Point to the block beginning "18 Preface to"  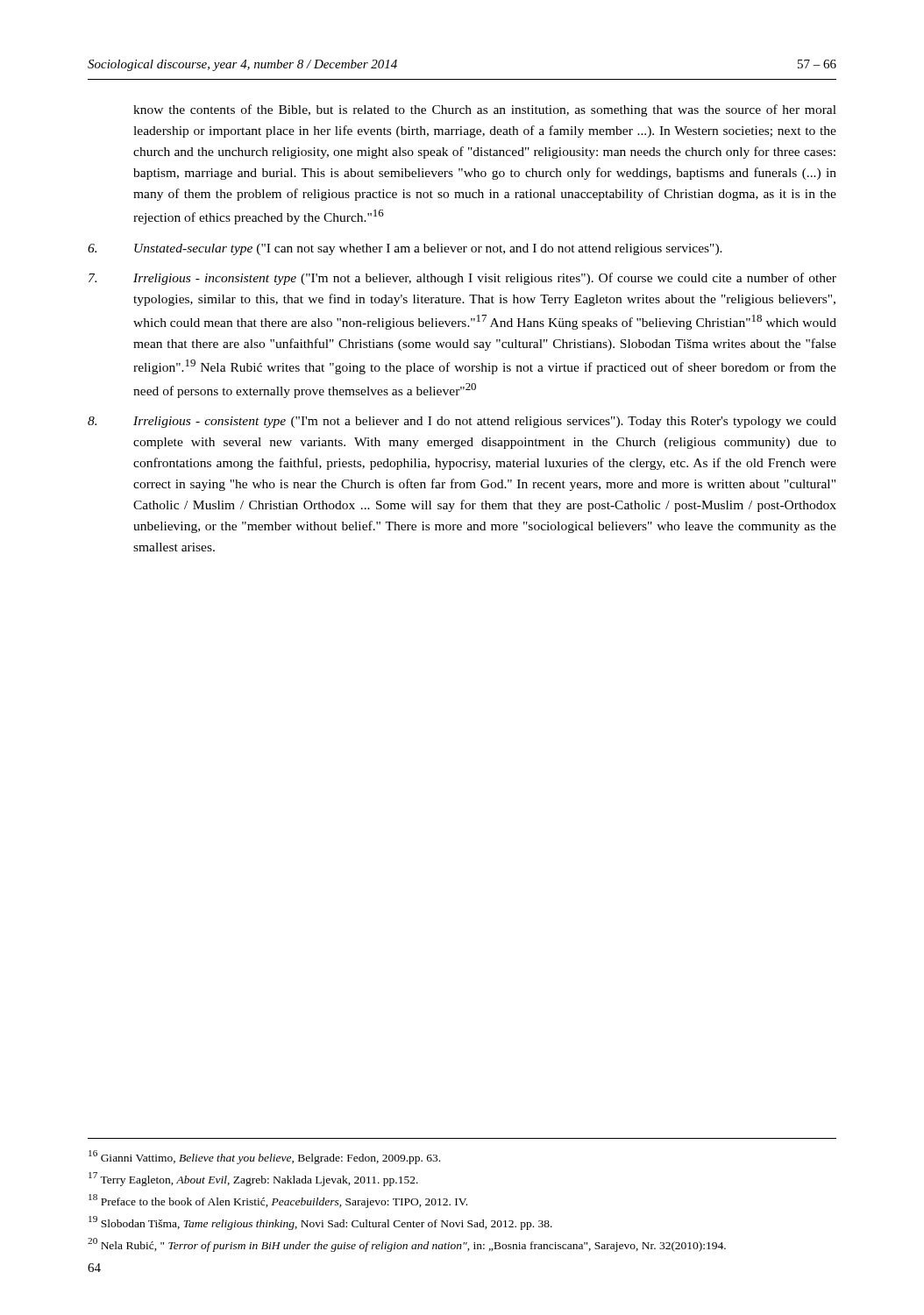[x=278, y=1199]
